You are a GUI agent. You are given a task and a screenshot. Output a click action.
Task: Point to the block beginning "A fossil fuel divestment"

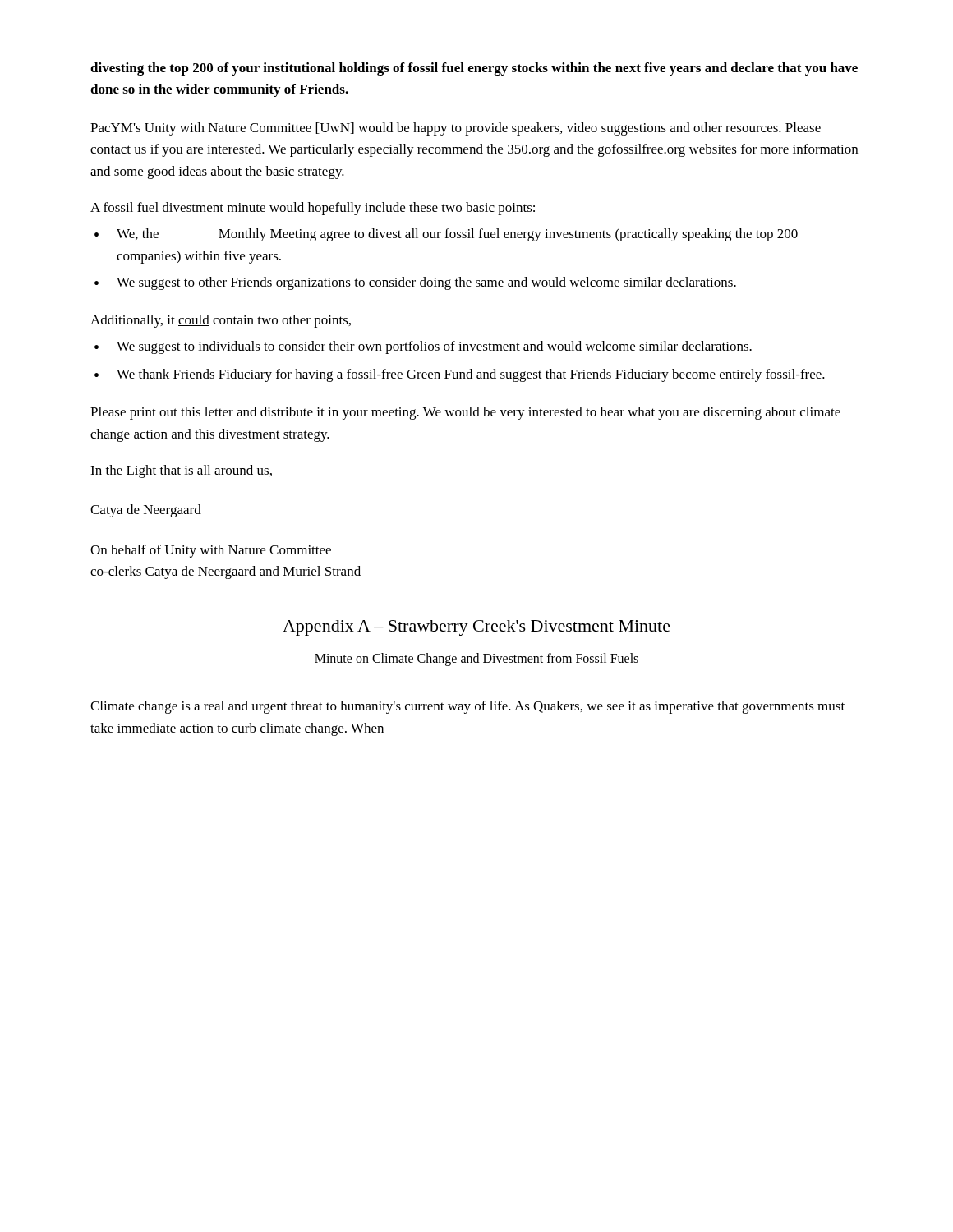coord(313,207)
